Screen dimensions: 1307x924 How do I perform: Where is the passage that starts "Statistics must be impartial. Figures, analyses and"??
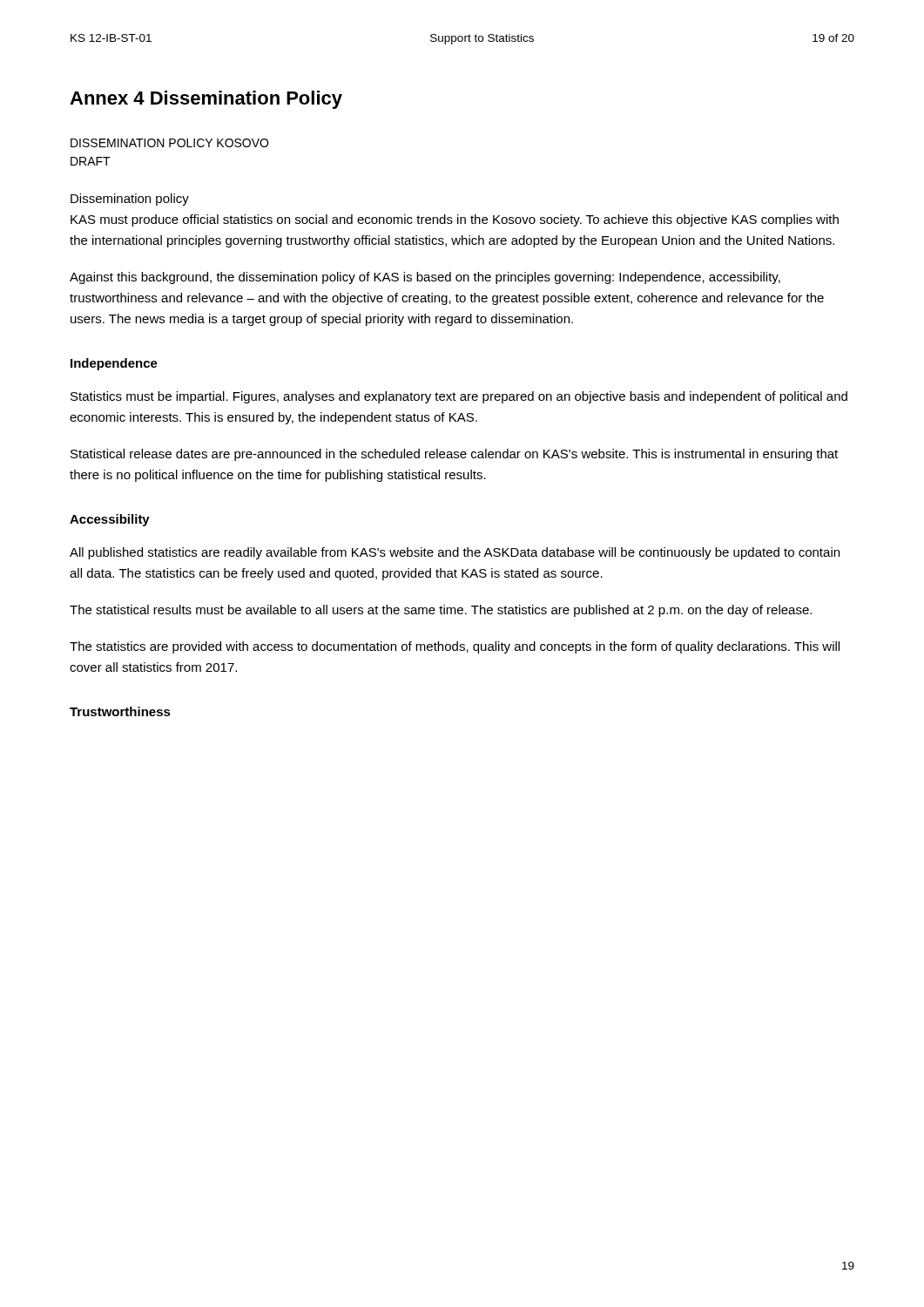pyautogui.click(x=459, y=406)
